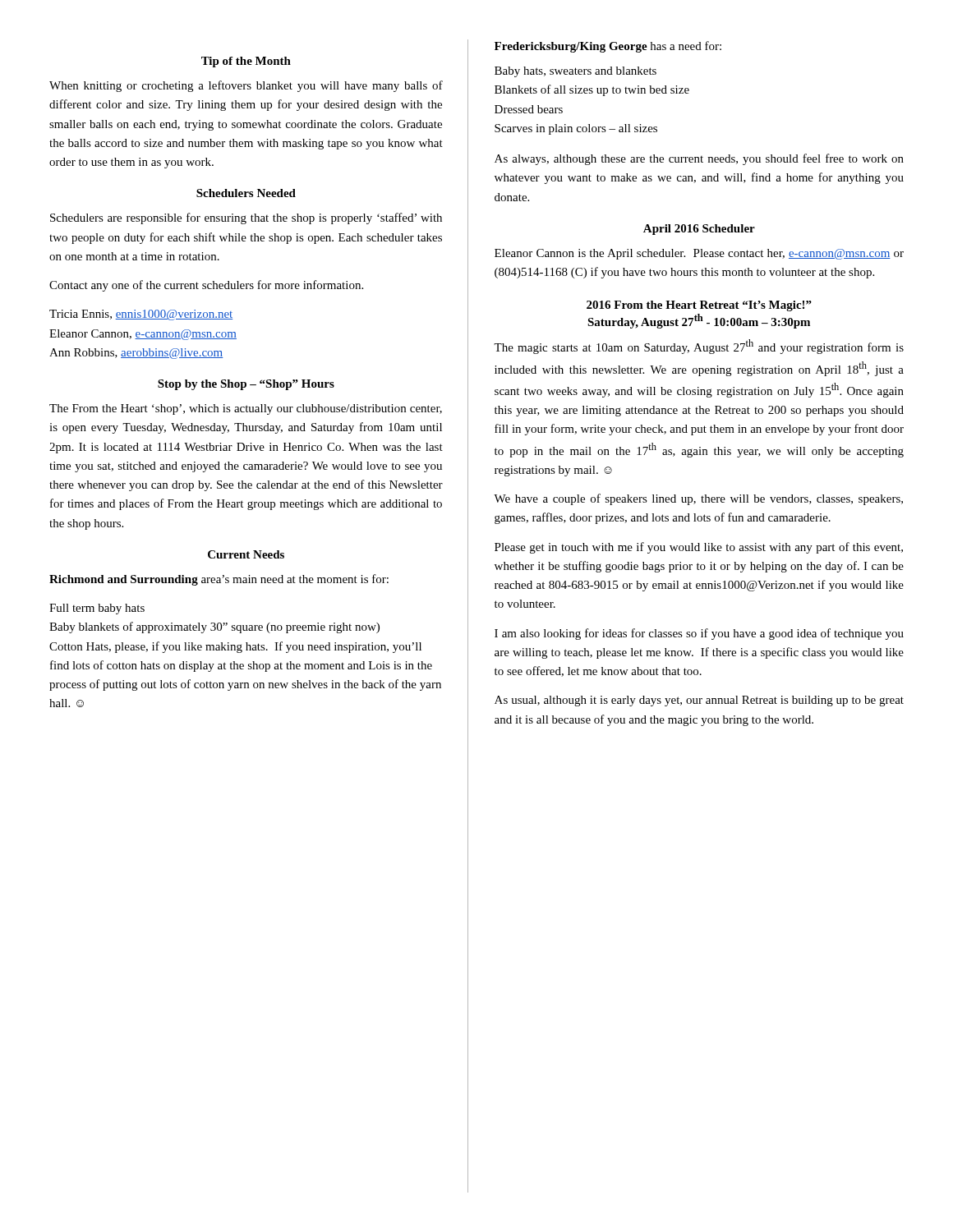Select the element starting "Cotton Hats, please, if"
The height and width of the screenshot is (1232, 953).
(x=245, y=675)
